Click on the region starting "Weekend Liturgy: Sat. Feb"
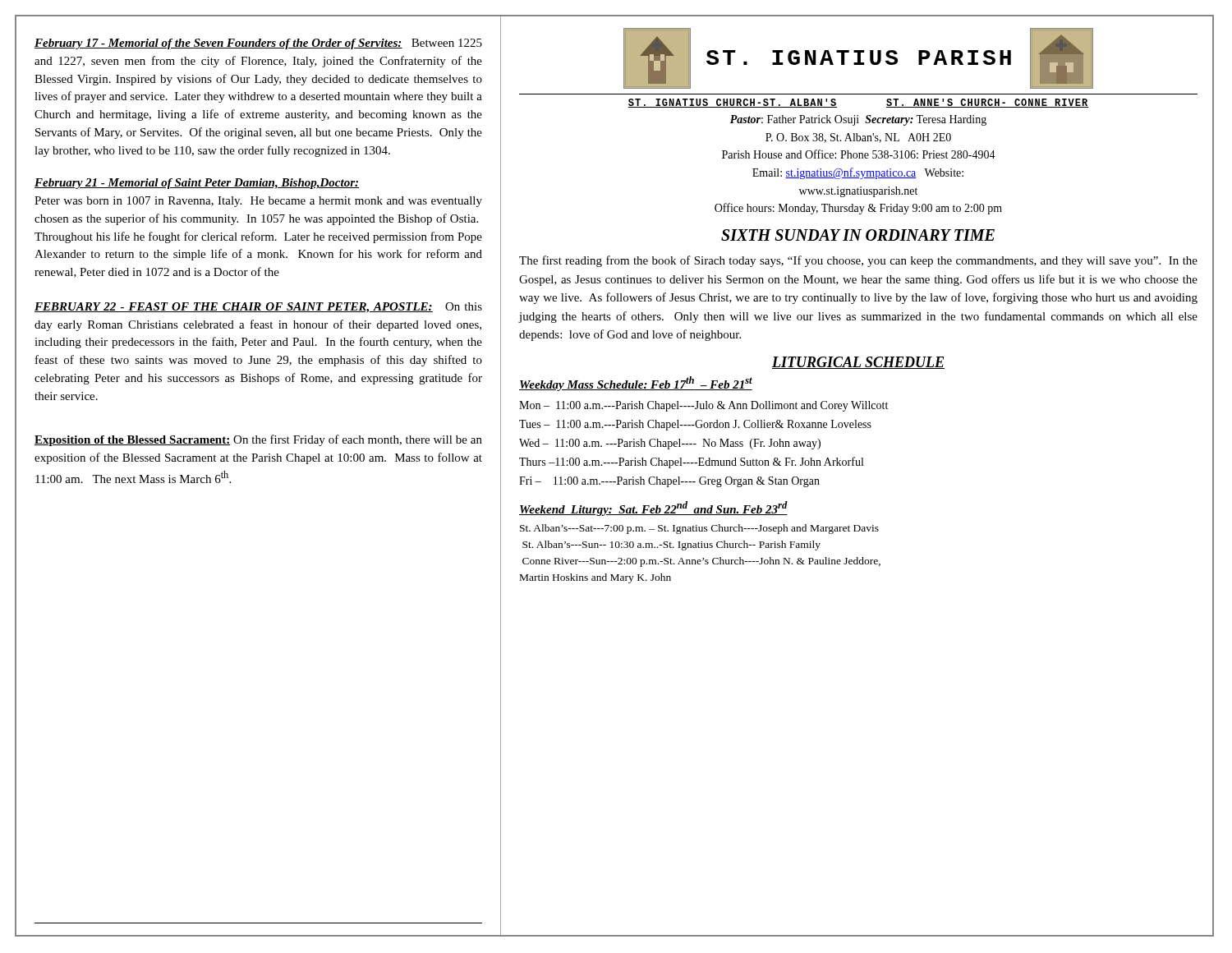 (653, 509)
